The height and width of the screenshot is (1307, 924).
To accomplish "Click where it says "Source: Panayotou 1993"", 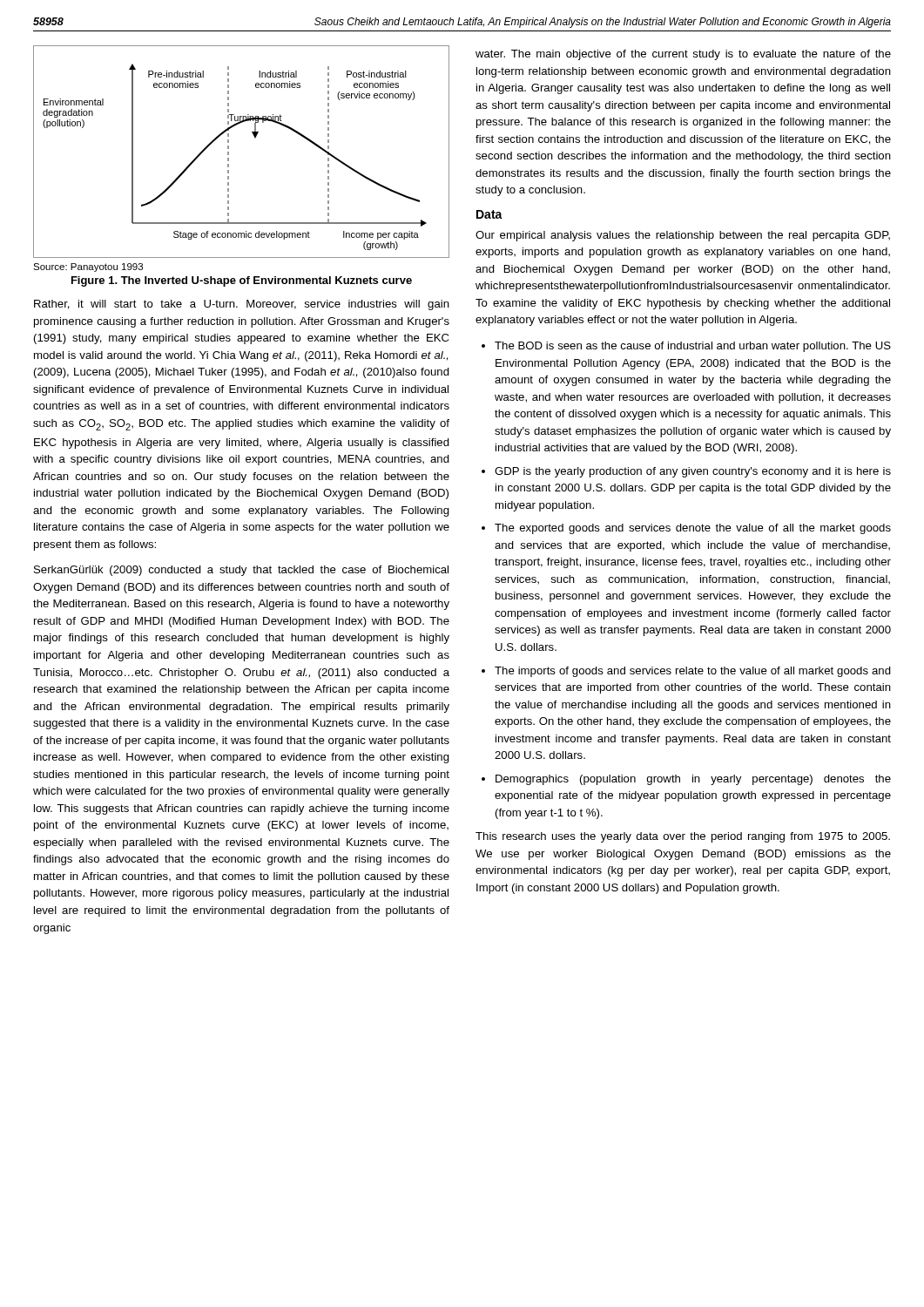I will click(x=88, y=267).
